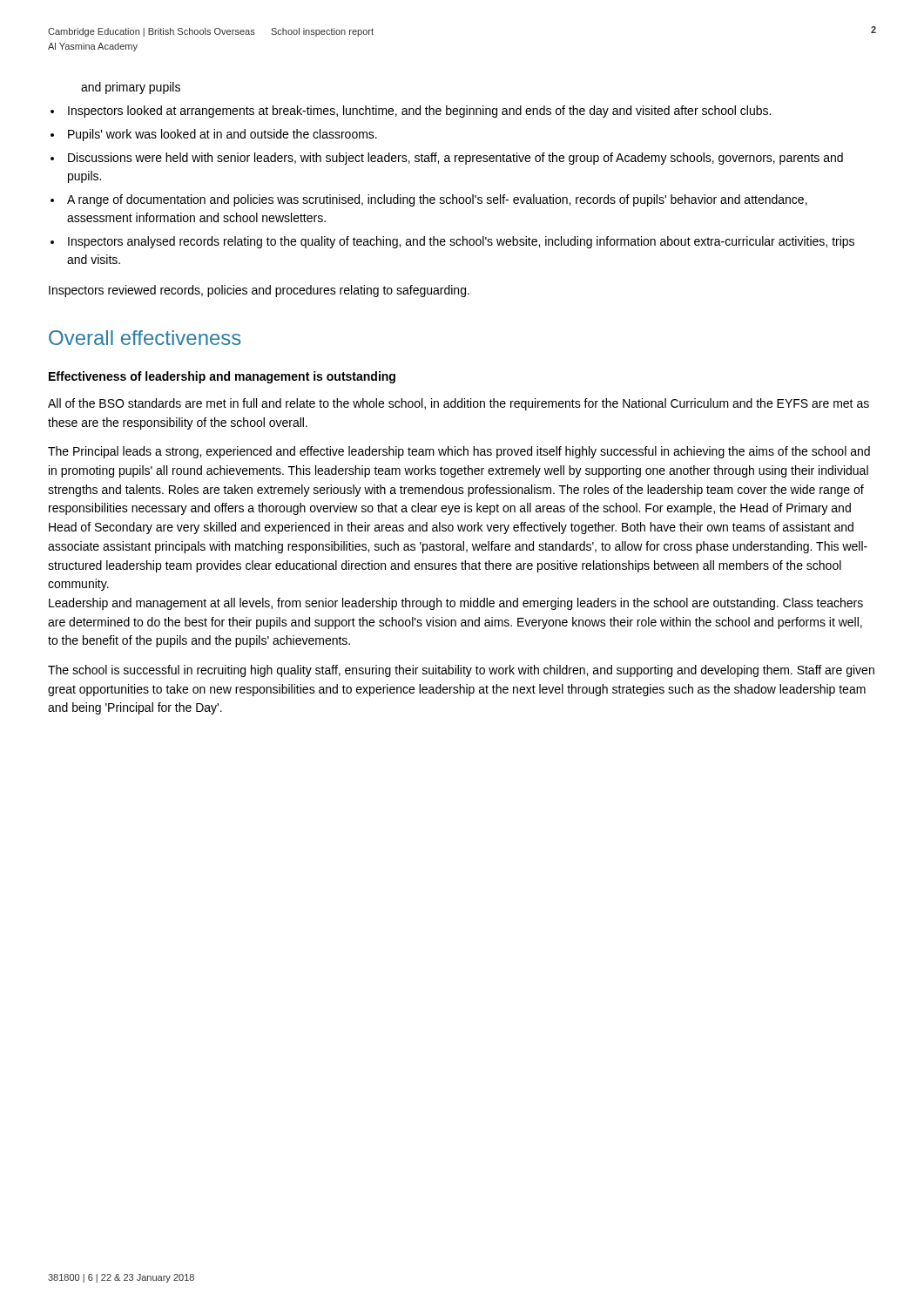Find the block on this page that starts "The Principal leads a strong,"
This screenshot has width=924, height=1307.
coord(459,546)
